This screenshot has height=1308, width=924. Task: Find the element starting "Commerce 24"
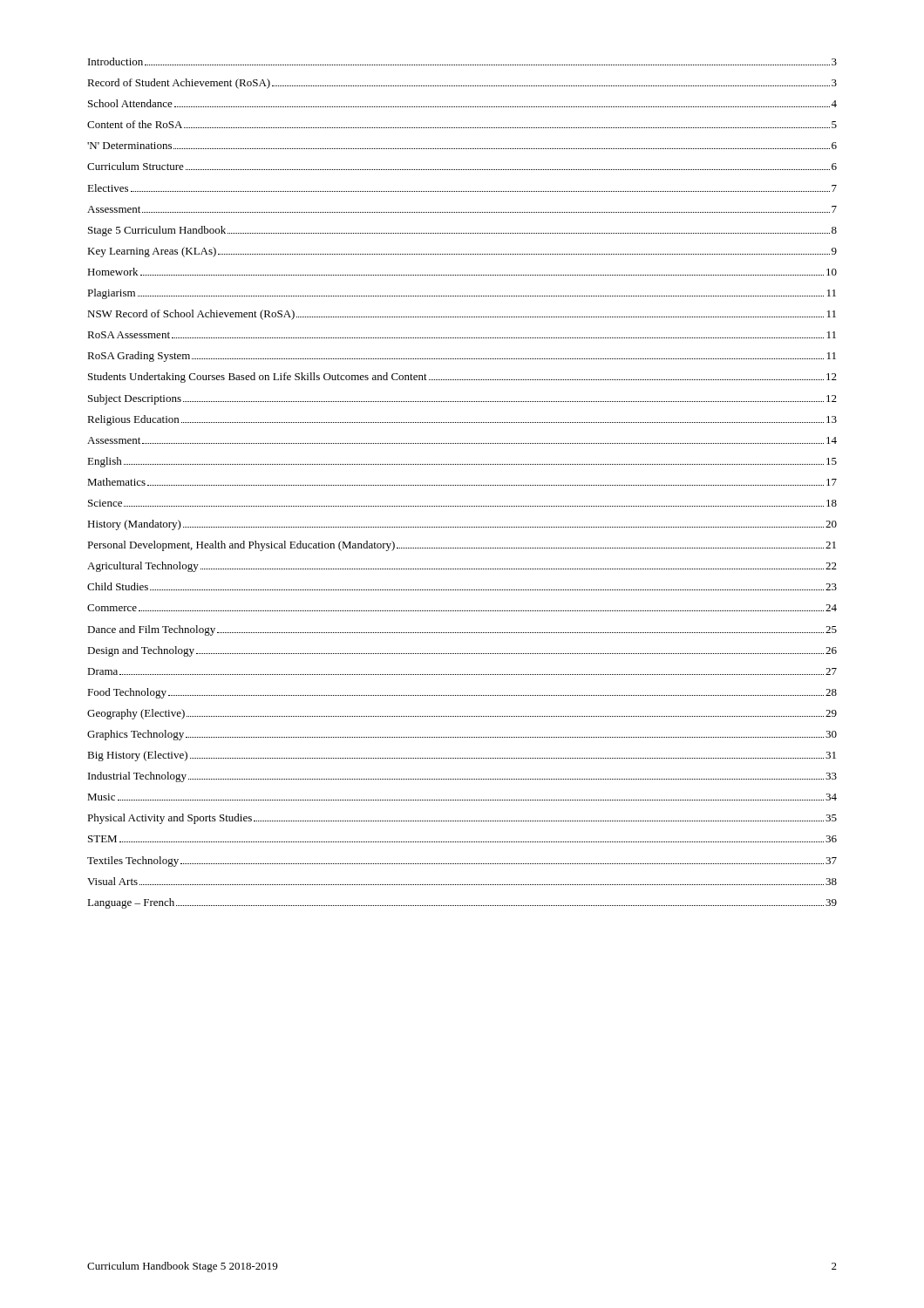[462, 608]
